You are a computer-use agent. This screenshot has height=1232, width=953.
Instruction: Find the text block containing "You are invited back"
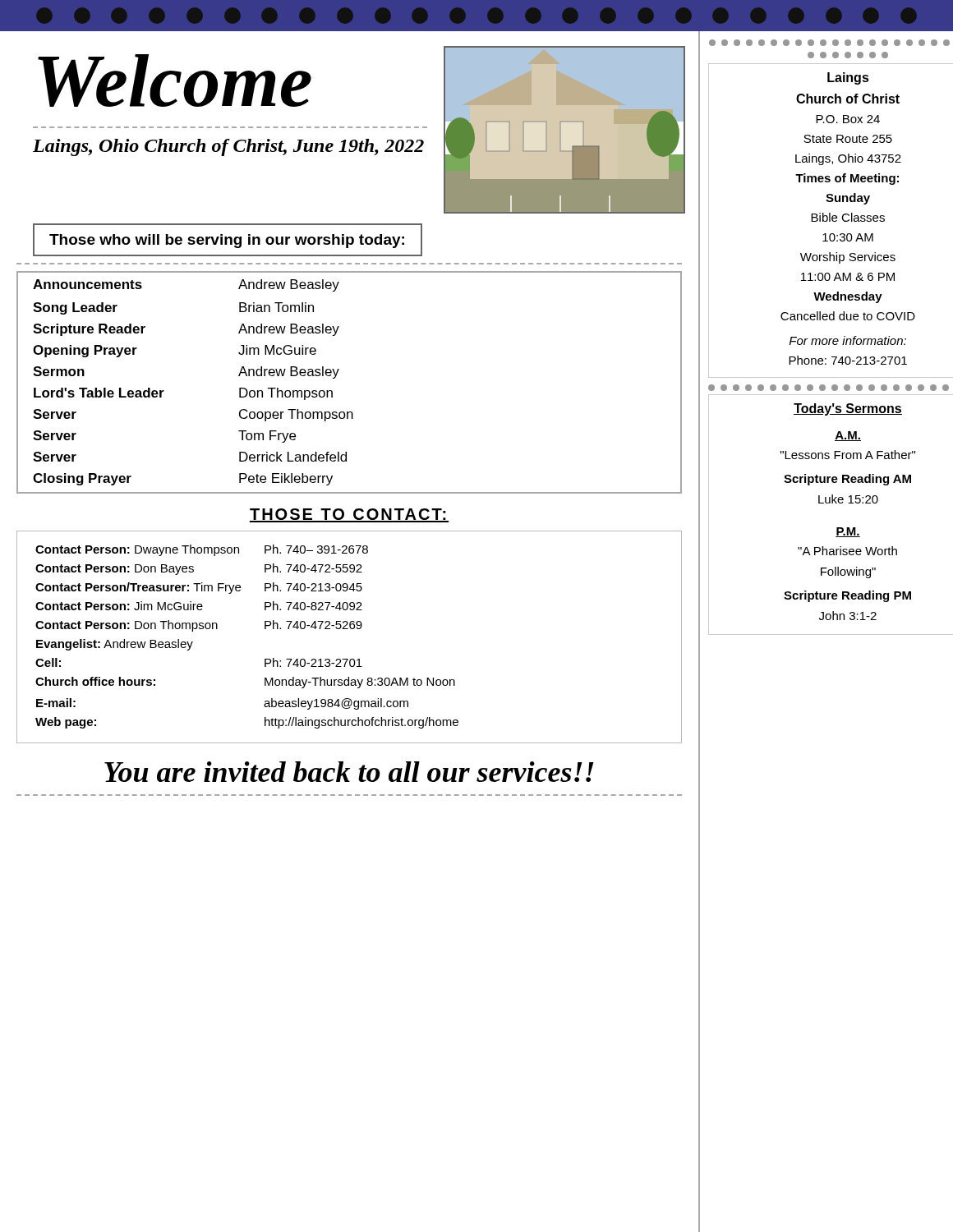click(349, 772)
